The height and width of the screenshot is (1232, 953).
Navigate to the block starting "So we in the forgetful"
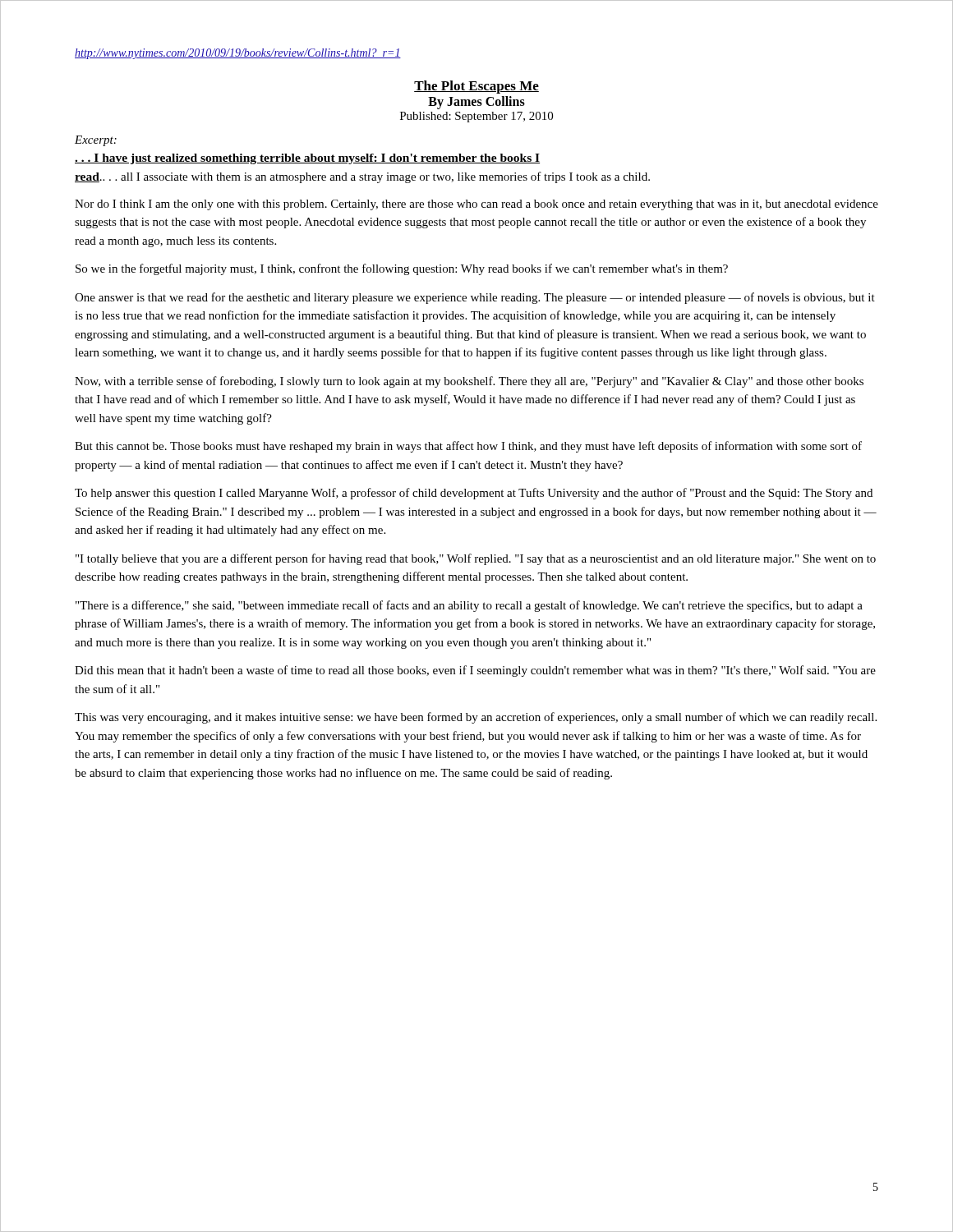tap(476, 269)
